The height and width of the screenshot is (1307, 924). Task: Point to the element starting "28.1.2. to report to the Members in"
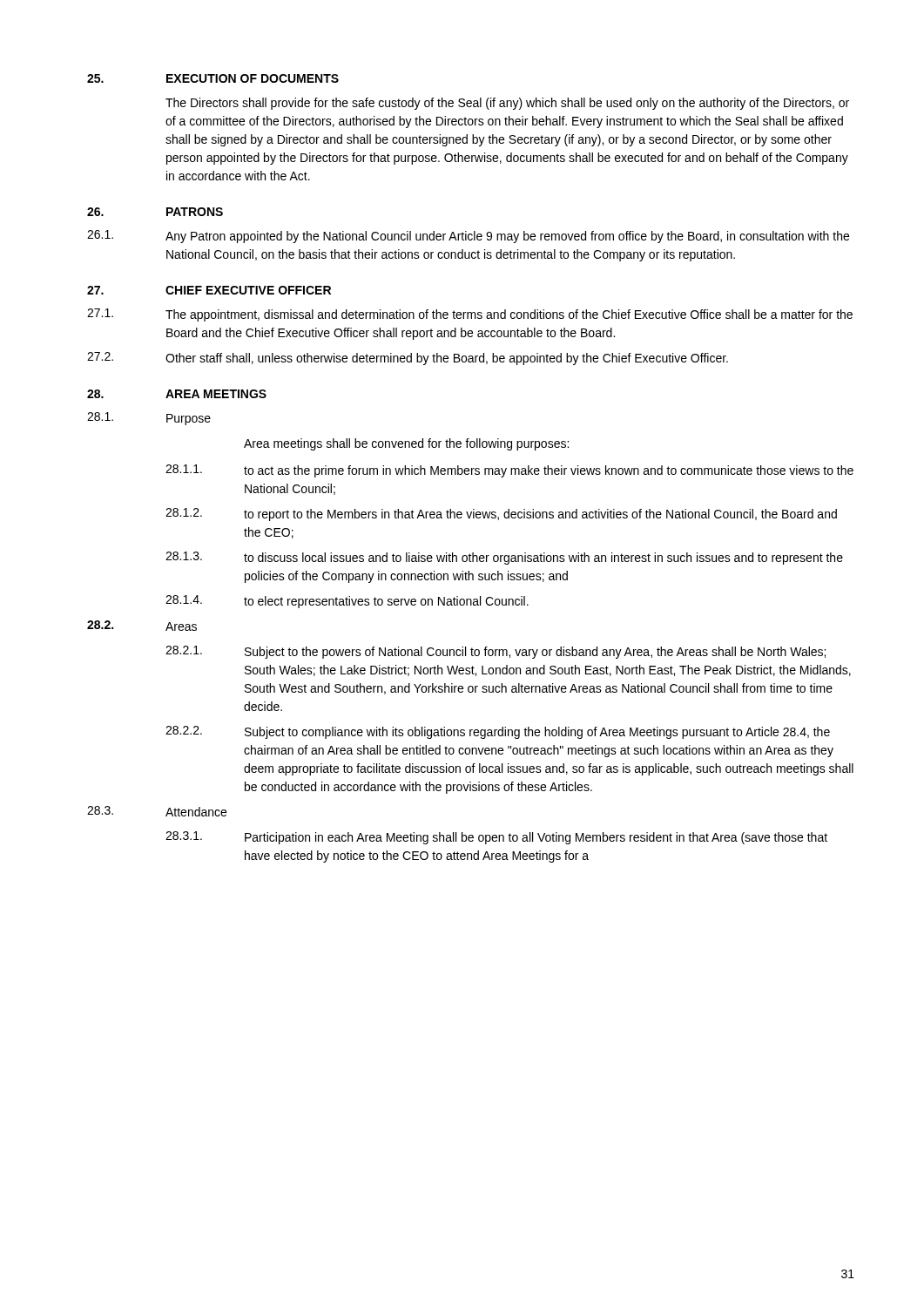tap(510, 524)
